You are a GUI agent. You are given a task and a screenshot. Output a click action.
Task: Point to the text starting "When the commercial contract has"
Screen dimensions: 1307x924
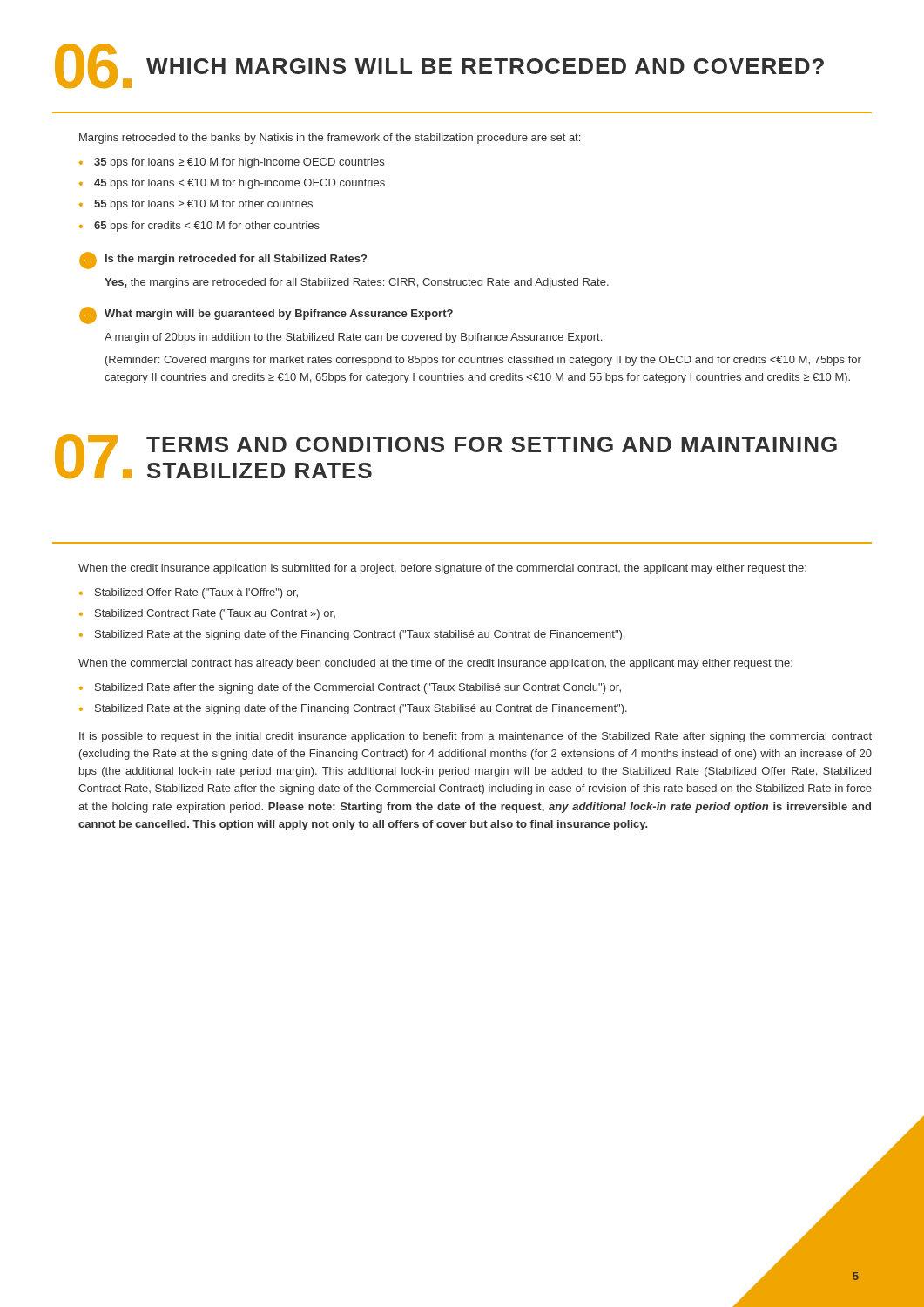(x=436, y=662)
